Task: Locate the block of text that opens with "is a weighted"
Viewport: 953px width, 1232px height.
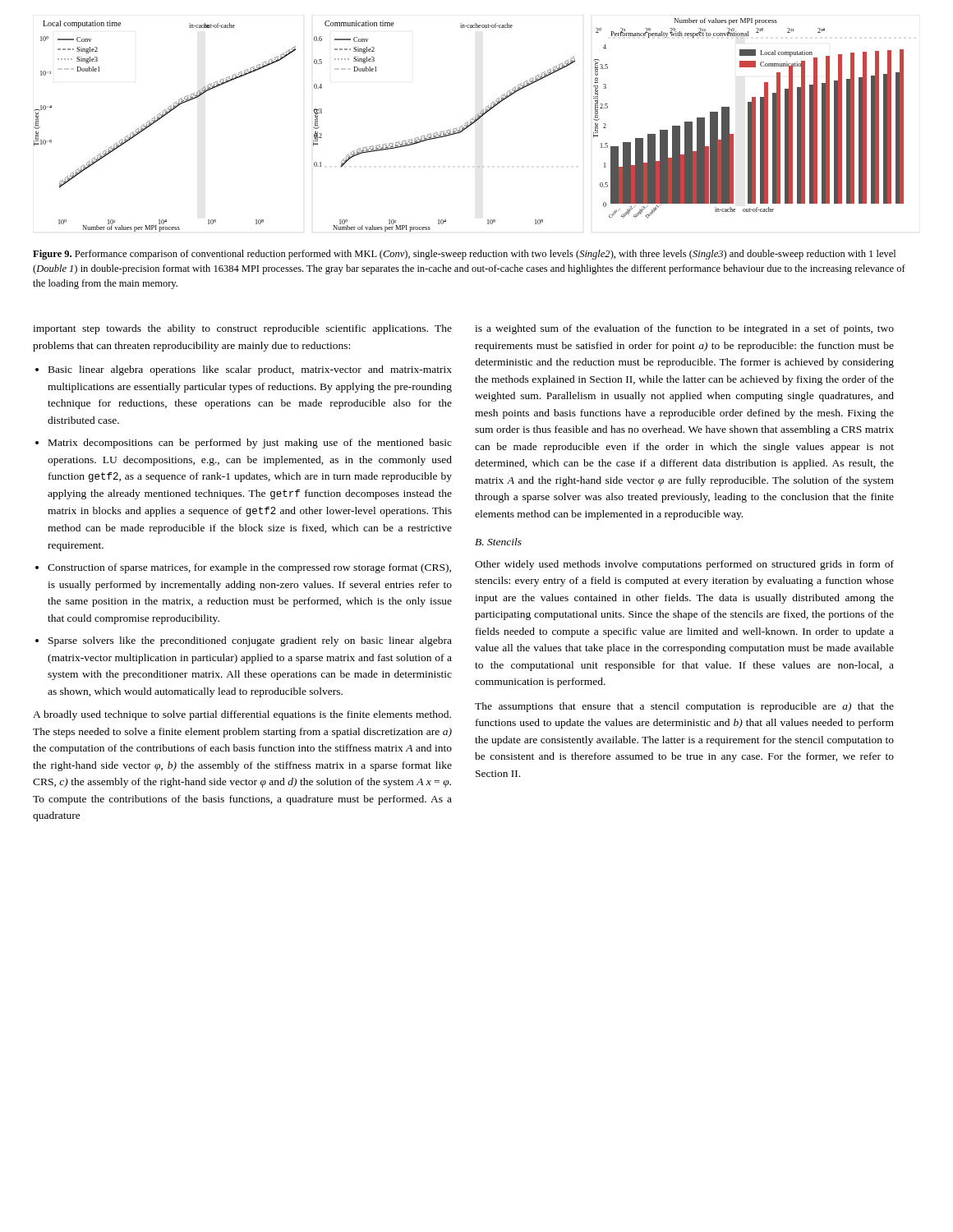Action: [x=684, y=421]
